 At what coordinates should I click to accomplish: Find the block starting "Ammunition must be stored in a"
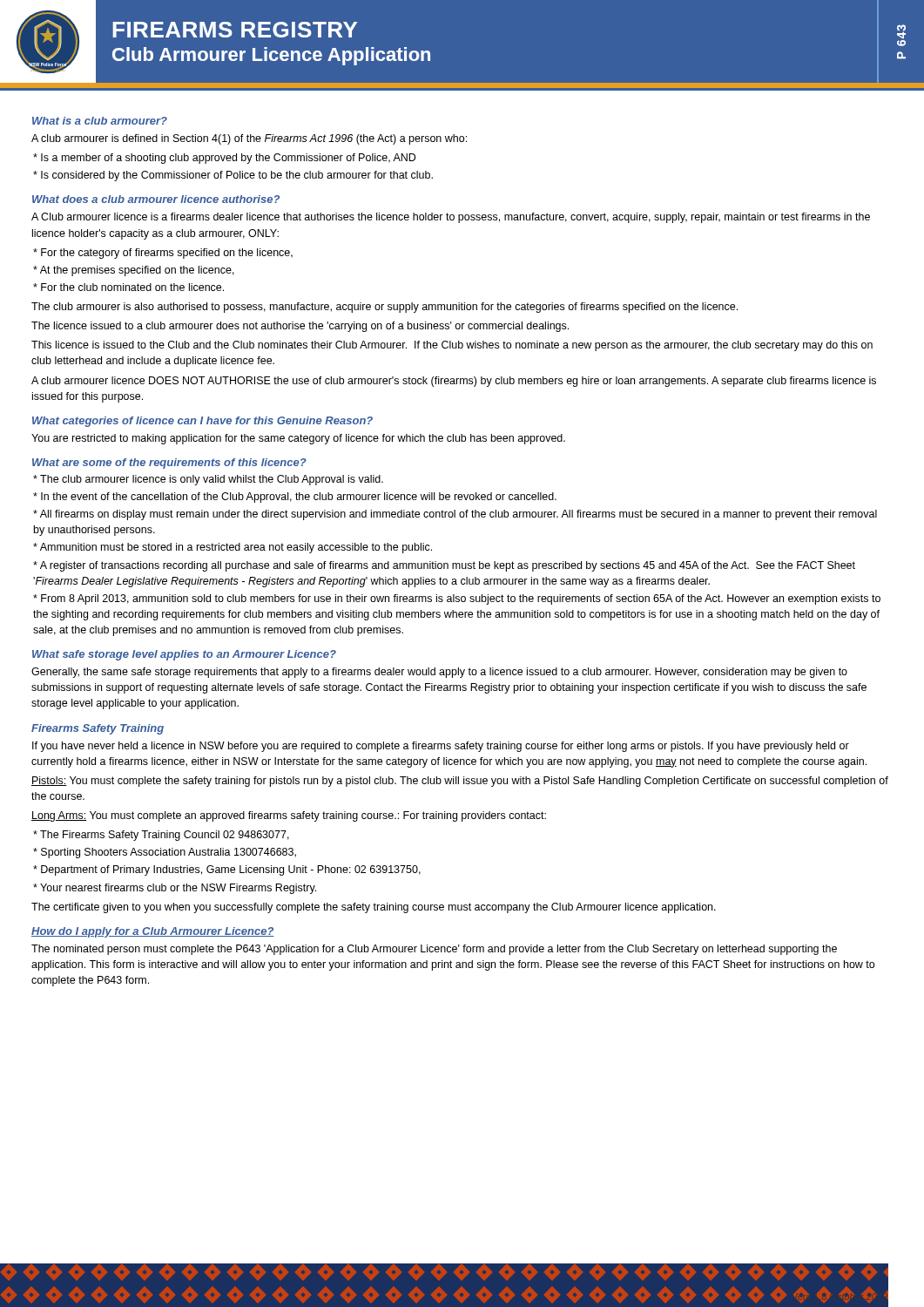click(x=233, y=548)
